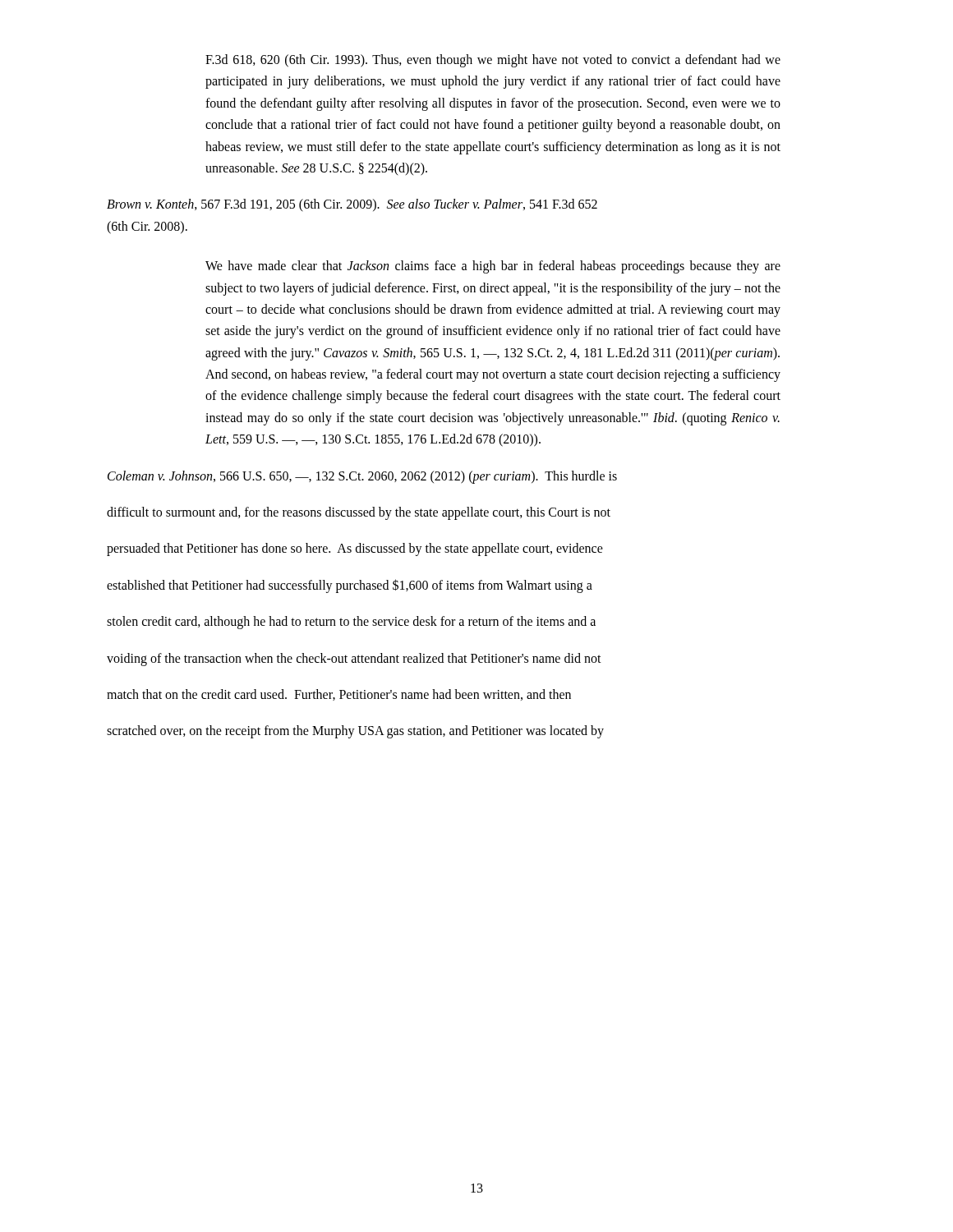Click the passage that begins "persuaded that Petitioner has done"
The height and width of the screenshot is (1232, 953).
[355, 549]
